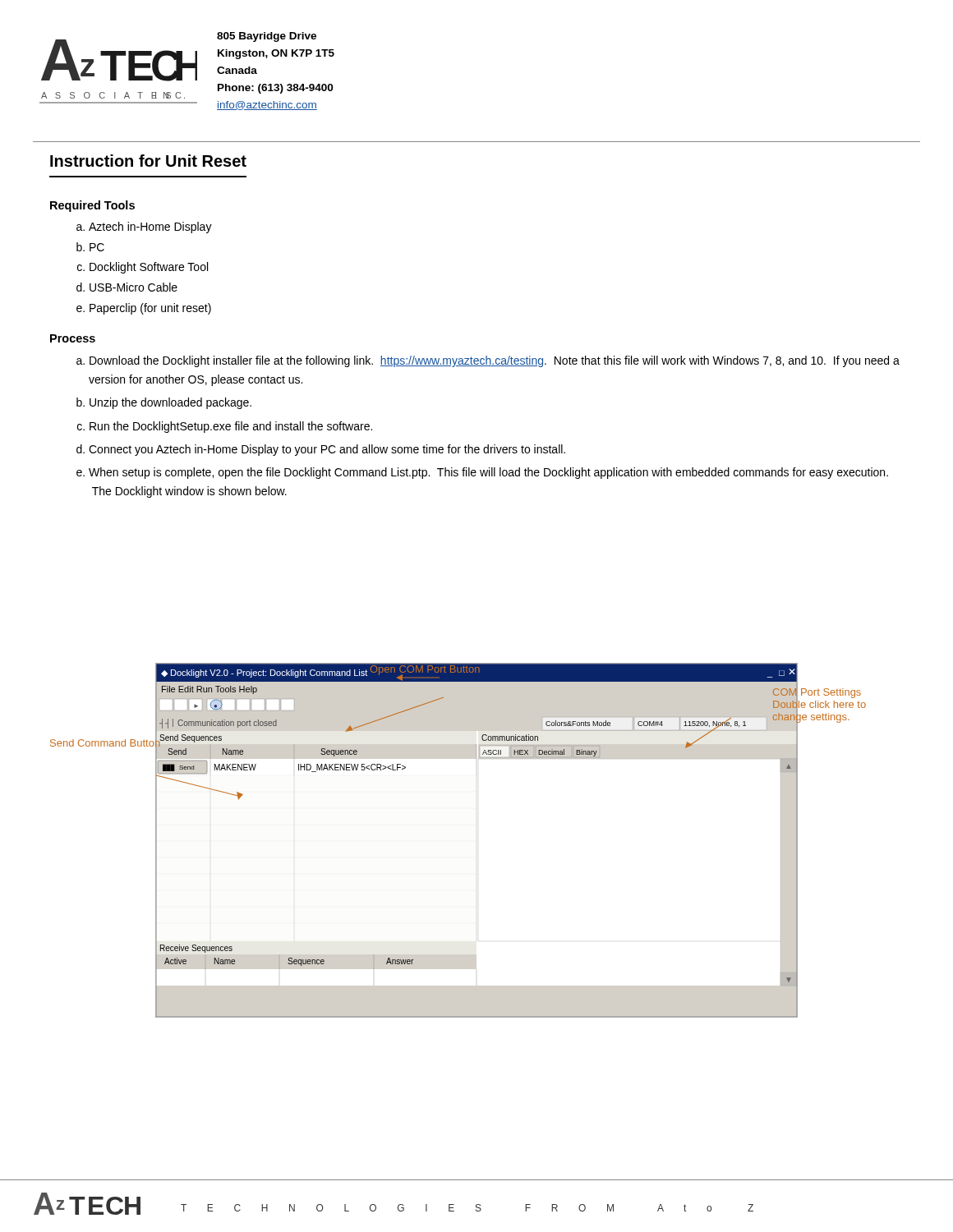This screenshot has width=953, height=1232.
Task: Click on the list item with the text "Connect you Aztech in-Home Display to your"
Action: [327, 449]
